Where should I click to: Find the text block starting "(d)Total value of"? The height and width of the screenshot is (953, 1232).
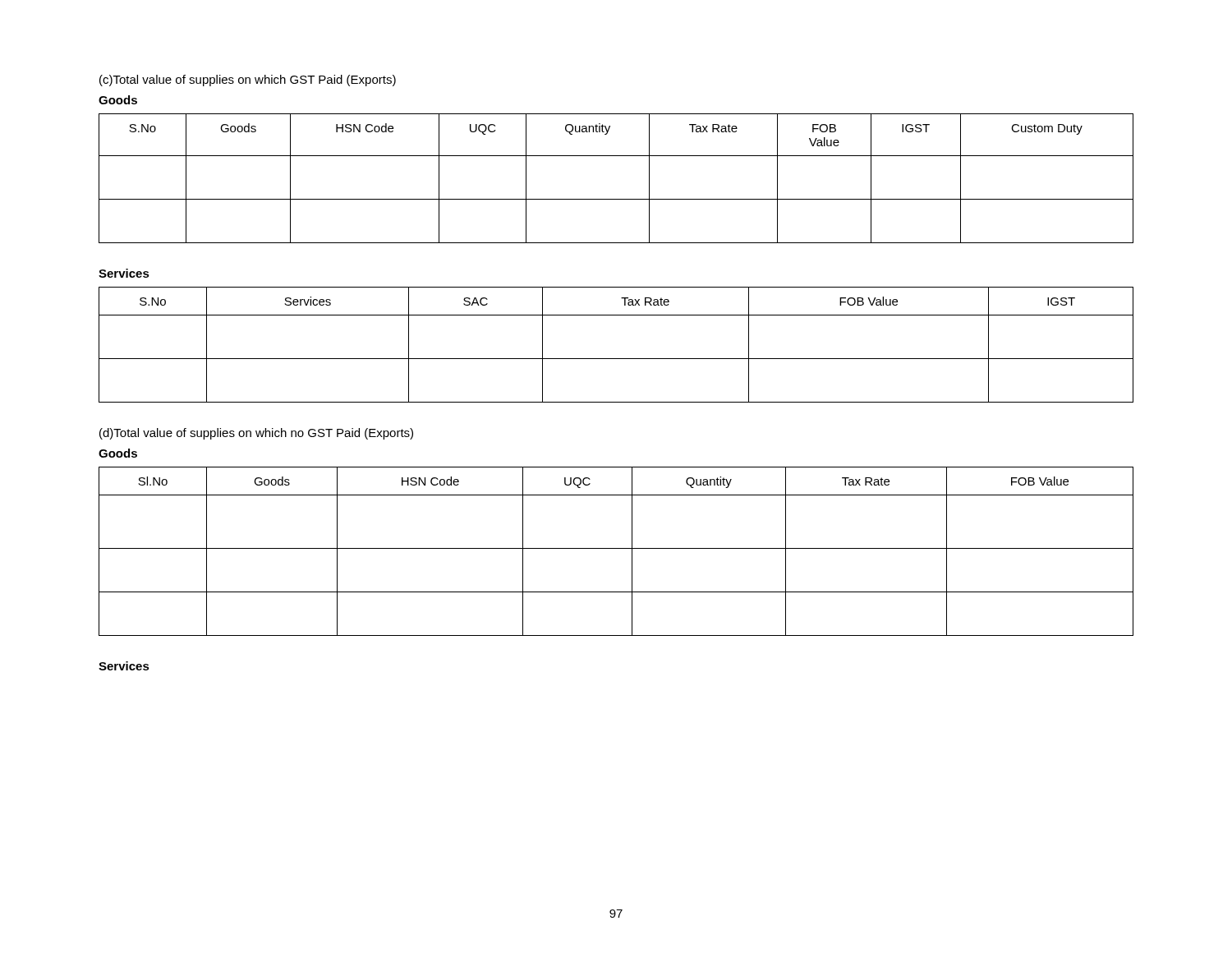tap(256, 433)
